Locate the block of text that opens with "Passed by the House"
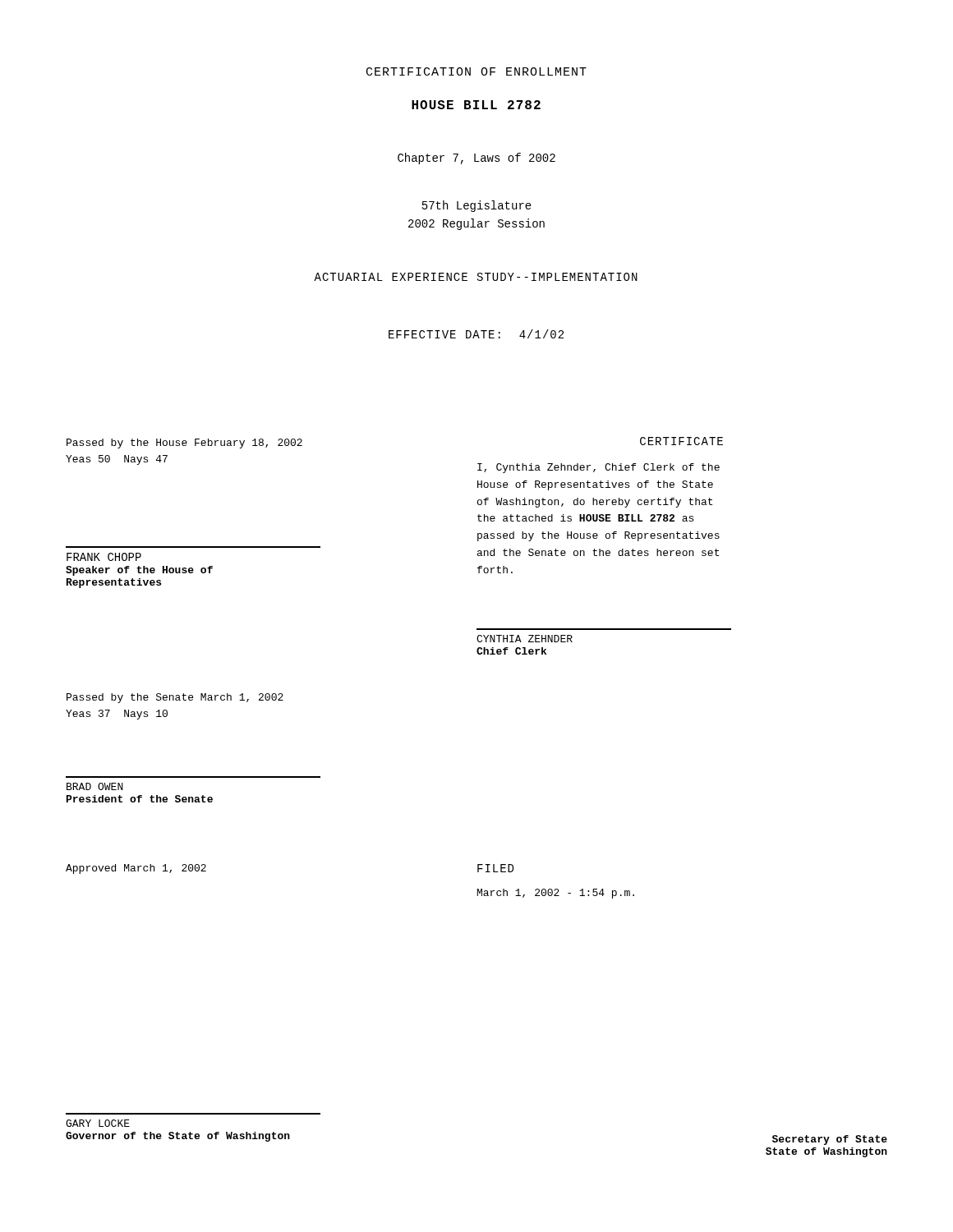The width and height of the screenshot is (953, 1232). 184,451
